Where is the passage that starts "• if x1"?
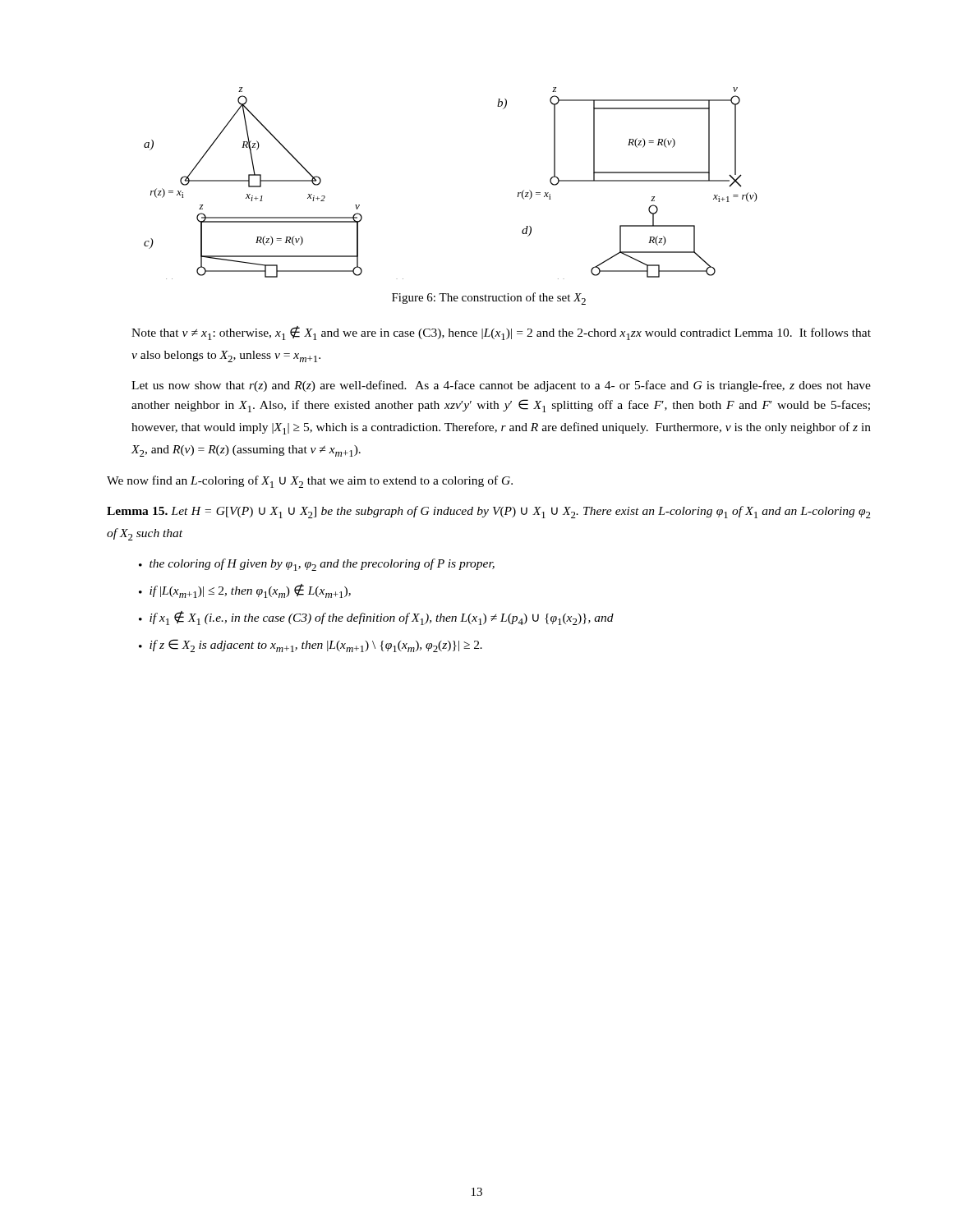The height and width of the screenshot is (1232, 953). coord(376,619)
